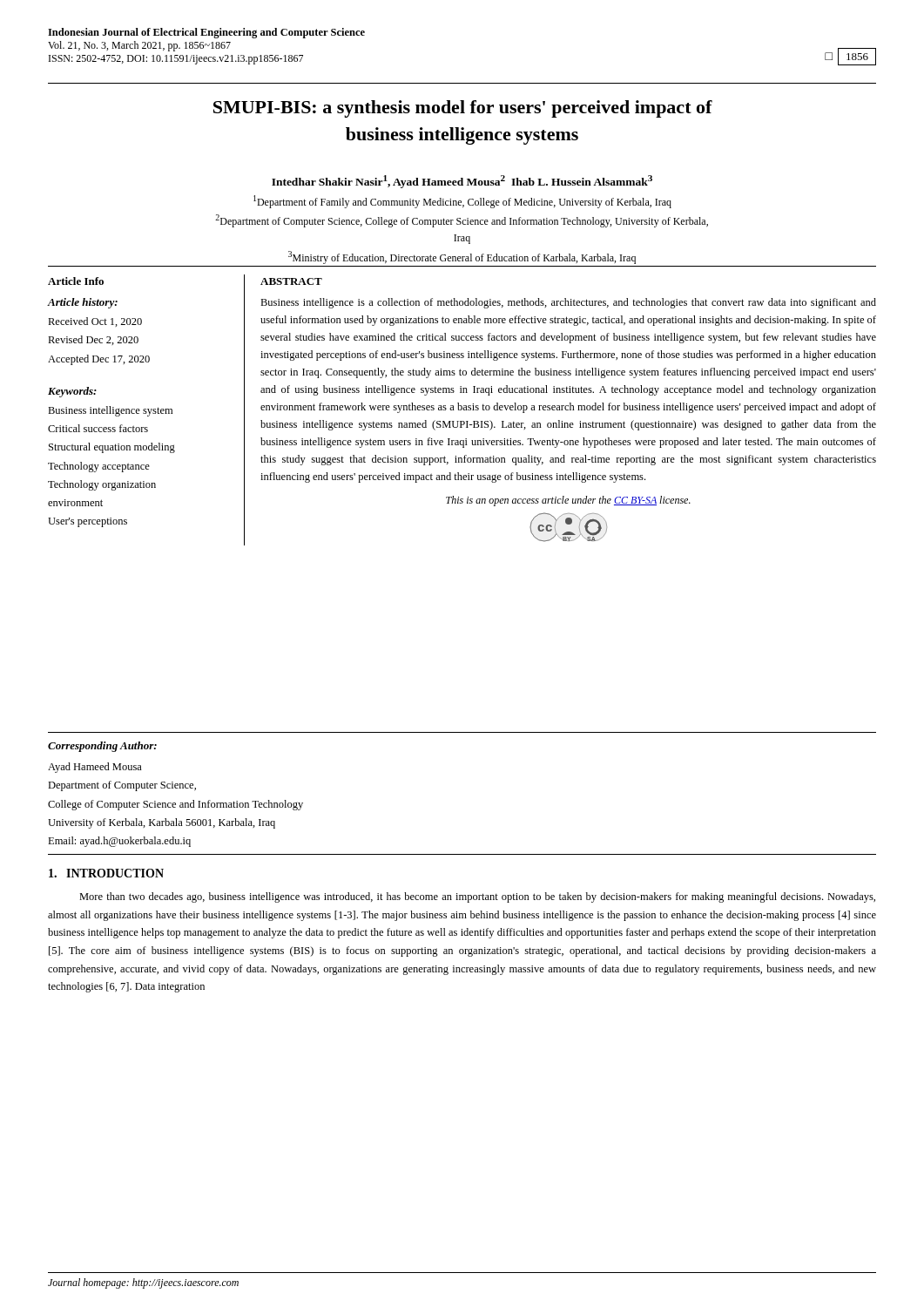The width and height of the screenshot is (924, 1307).
Task: Click the passage that begins "Intedhar Shakir Nasir1, Ayad Hameed Mousa2 Ihab L."
Action: click(x=462, y=180)
